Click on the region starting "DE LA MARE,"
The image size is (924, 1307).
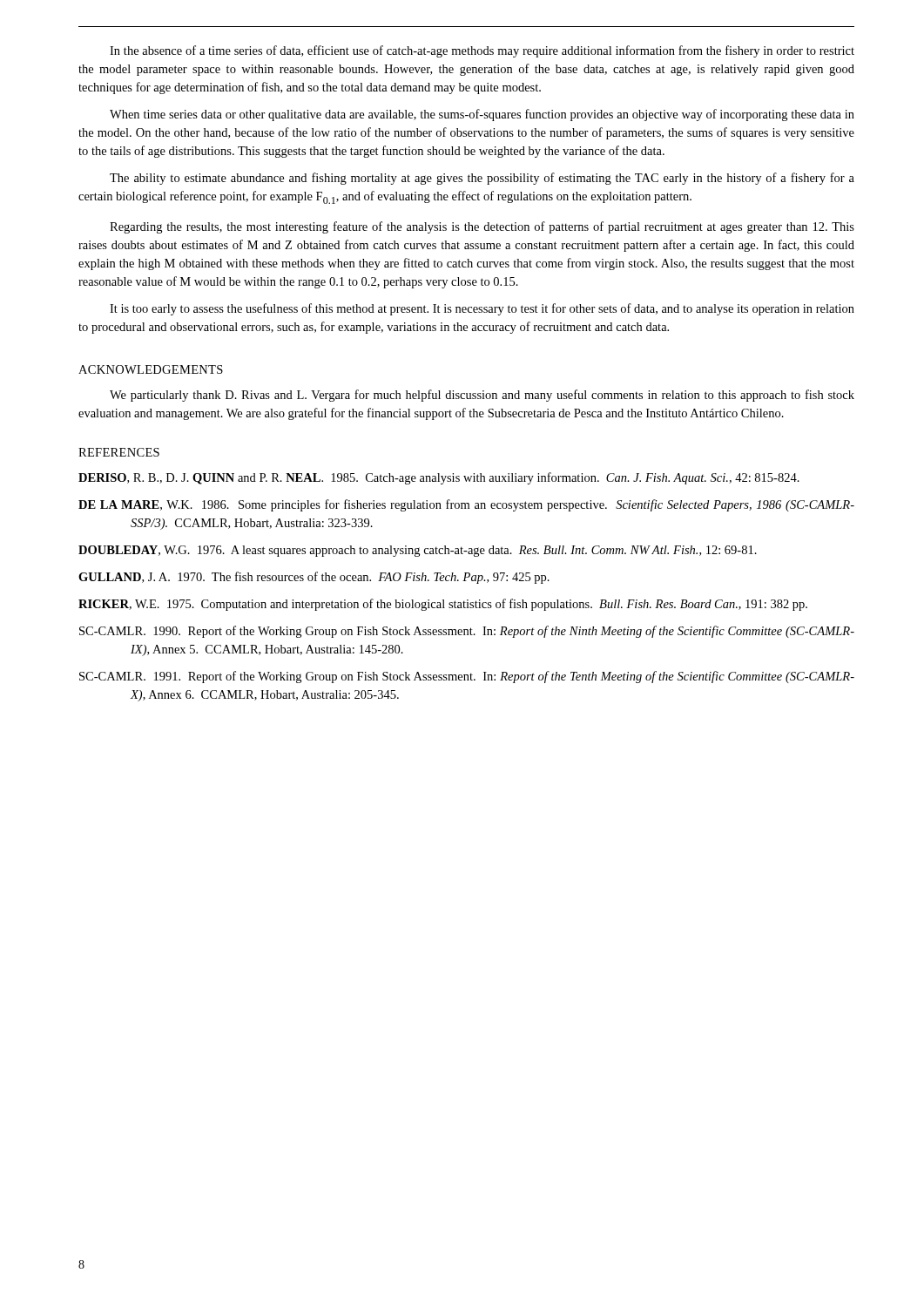point(466,514)
